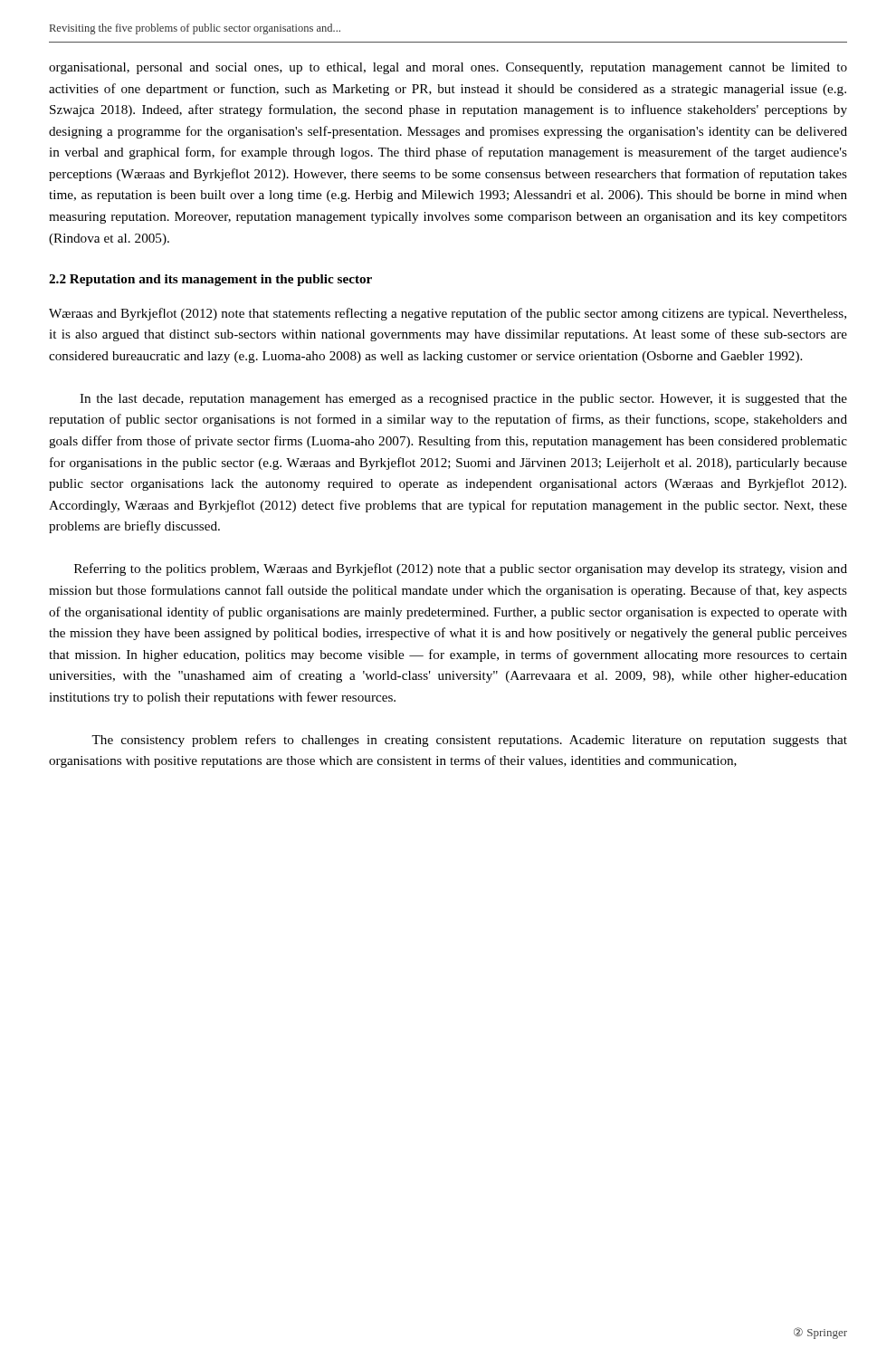Locate the text starting "2.2 Reputation and its"
The image size is (896, 1358).
click(211, 278)
